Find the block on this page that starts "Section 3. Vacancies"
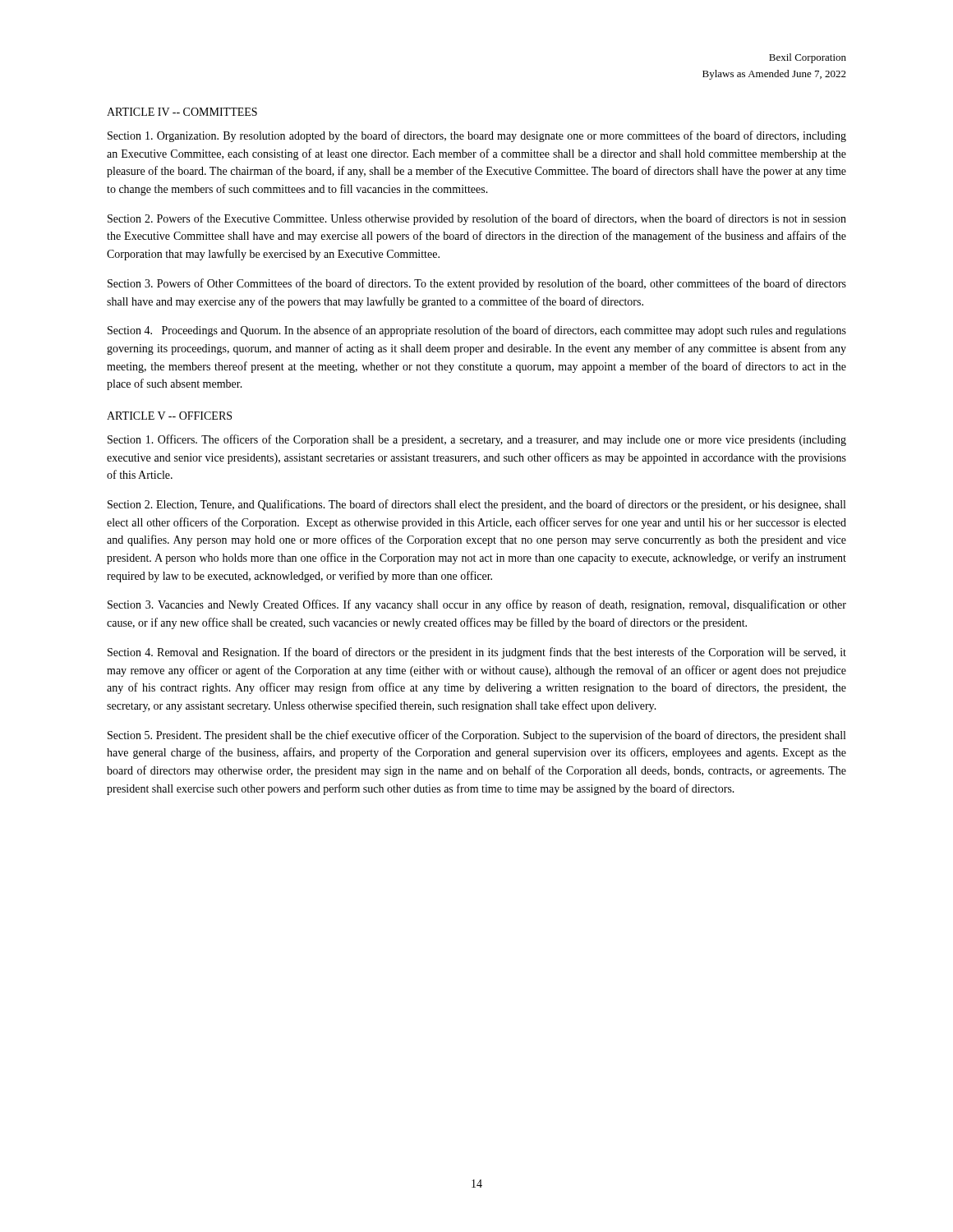953x1232 pixels. [476, 614]
